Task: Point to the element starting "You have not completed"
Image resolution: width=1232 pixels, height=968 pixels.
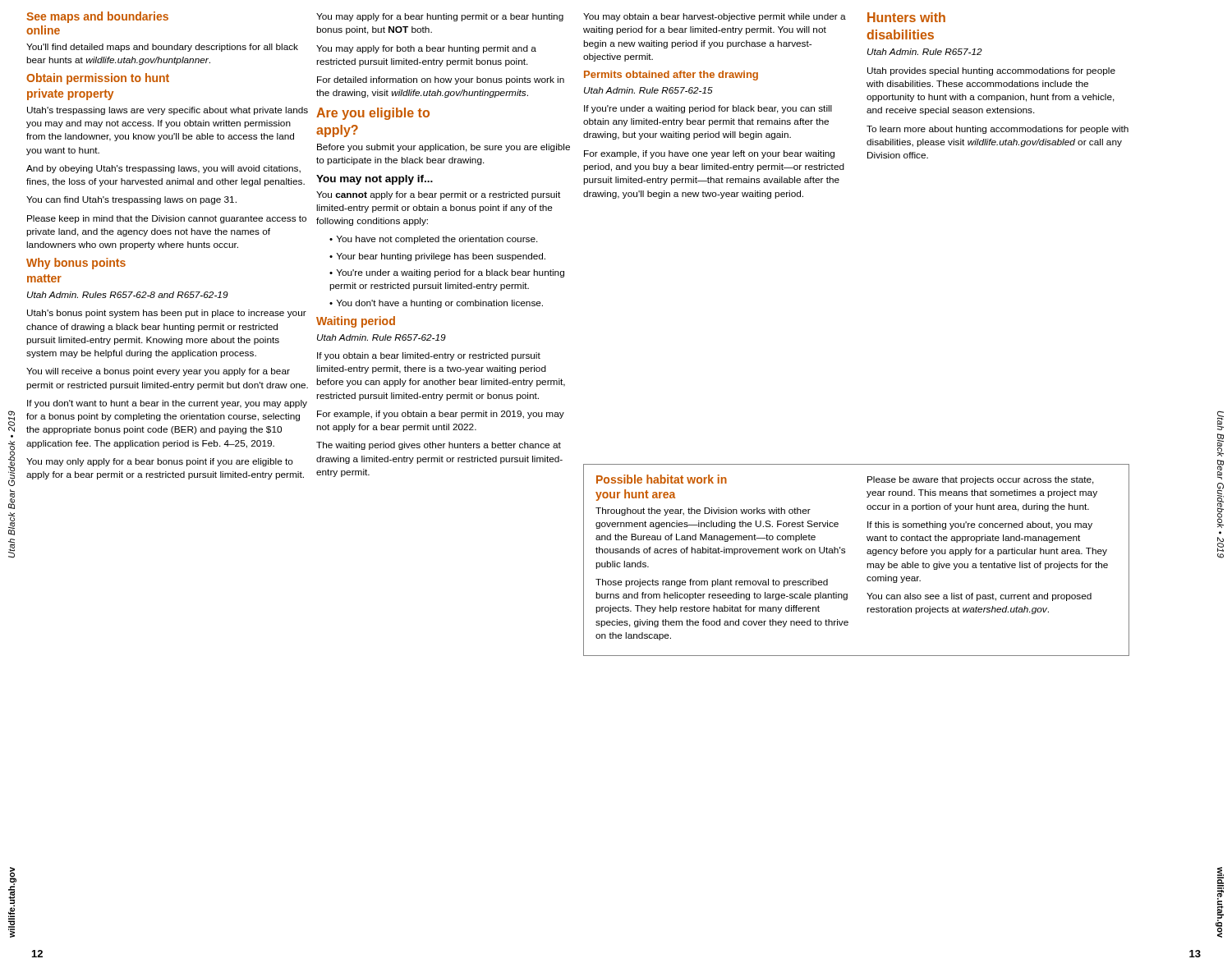Action: point(437,239)
